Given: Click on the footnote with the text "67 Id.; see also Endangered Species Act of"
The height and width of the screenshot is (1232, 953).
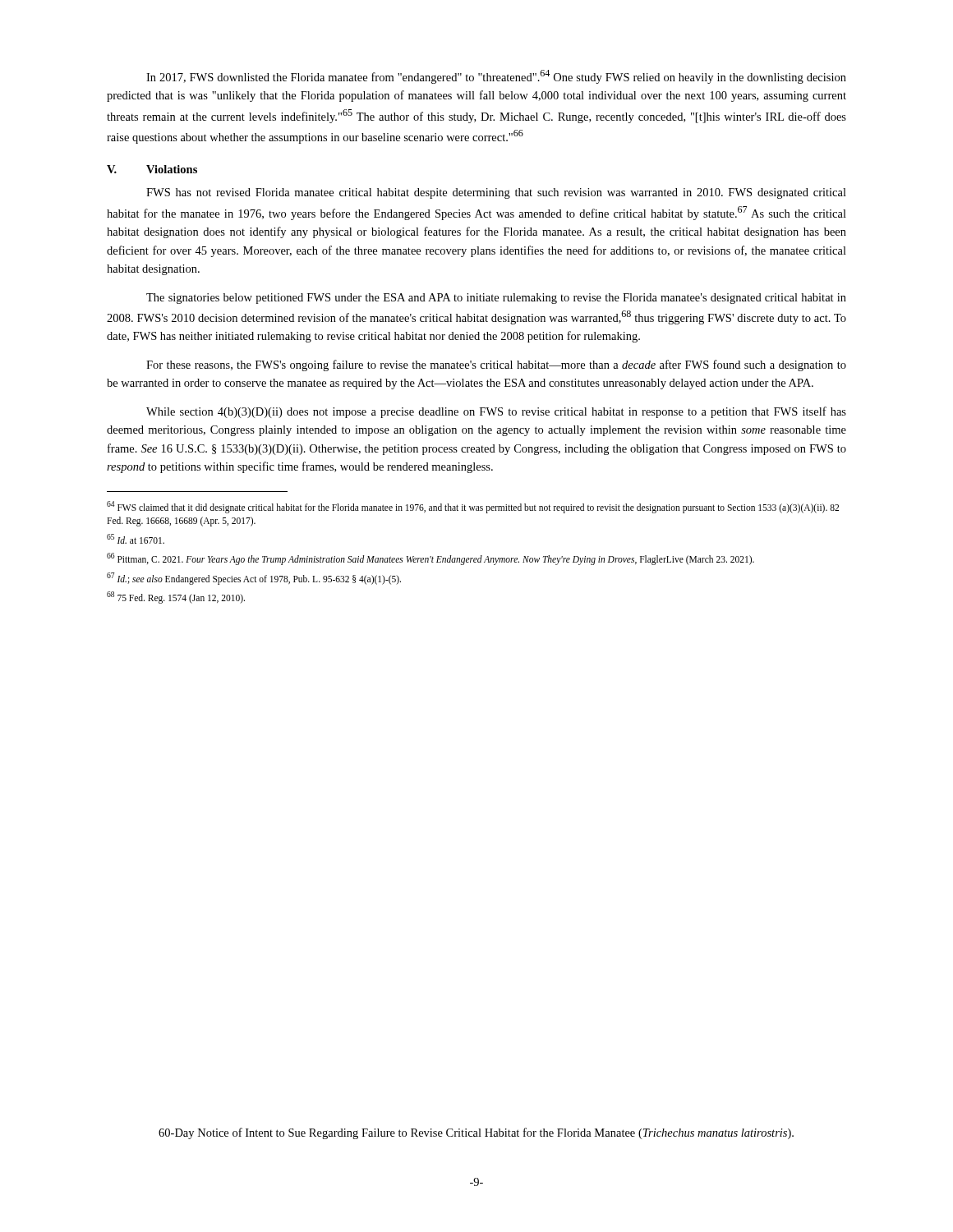Looking at the screenshot, I should pyautogui.click(x=254, y=577).
